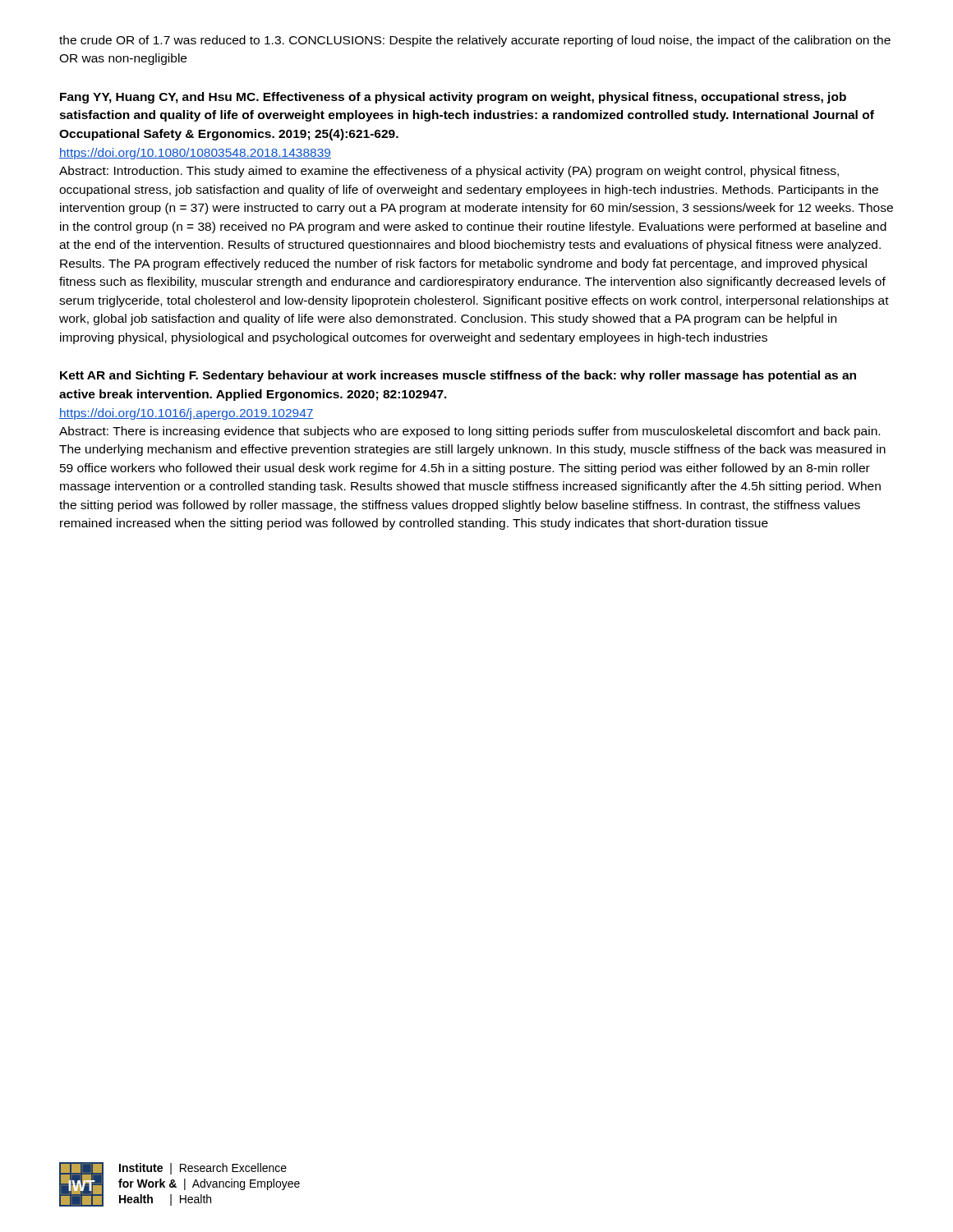The image size is (953, 1232).
Task: Click on the text block with the text "Abstract: There is increasing evidence"
Action: coord(473,477)
